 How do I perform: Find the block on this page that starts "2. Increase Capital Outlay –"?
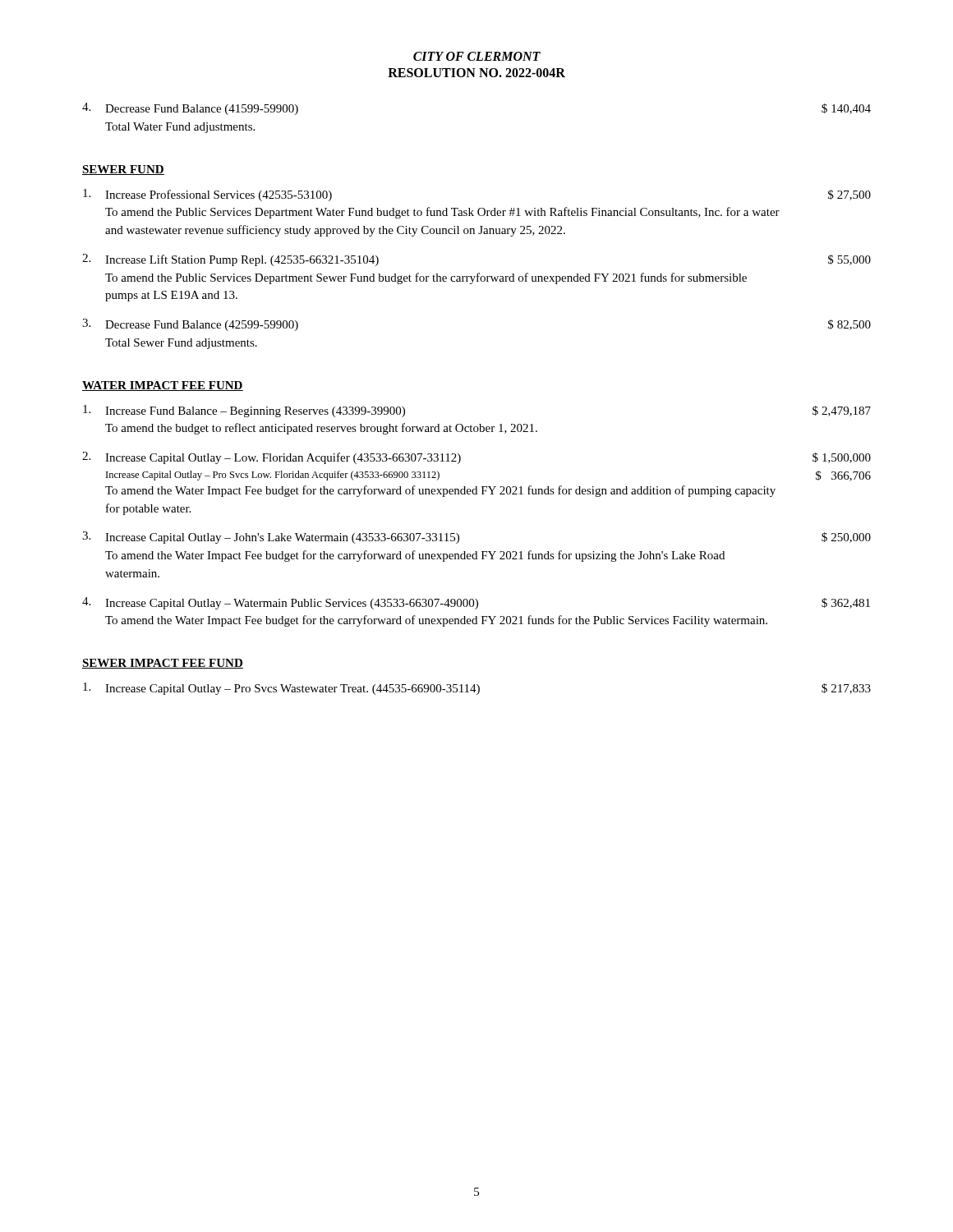[476, 483]
